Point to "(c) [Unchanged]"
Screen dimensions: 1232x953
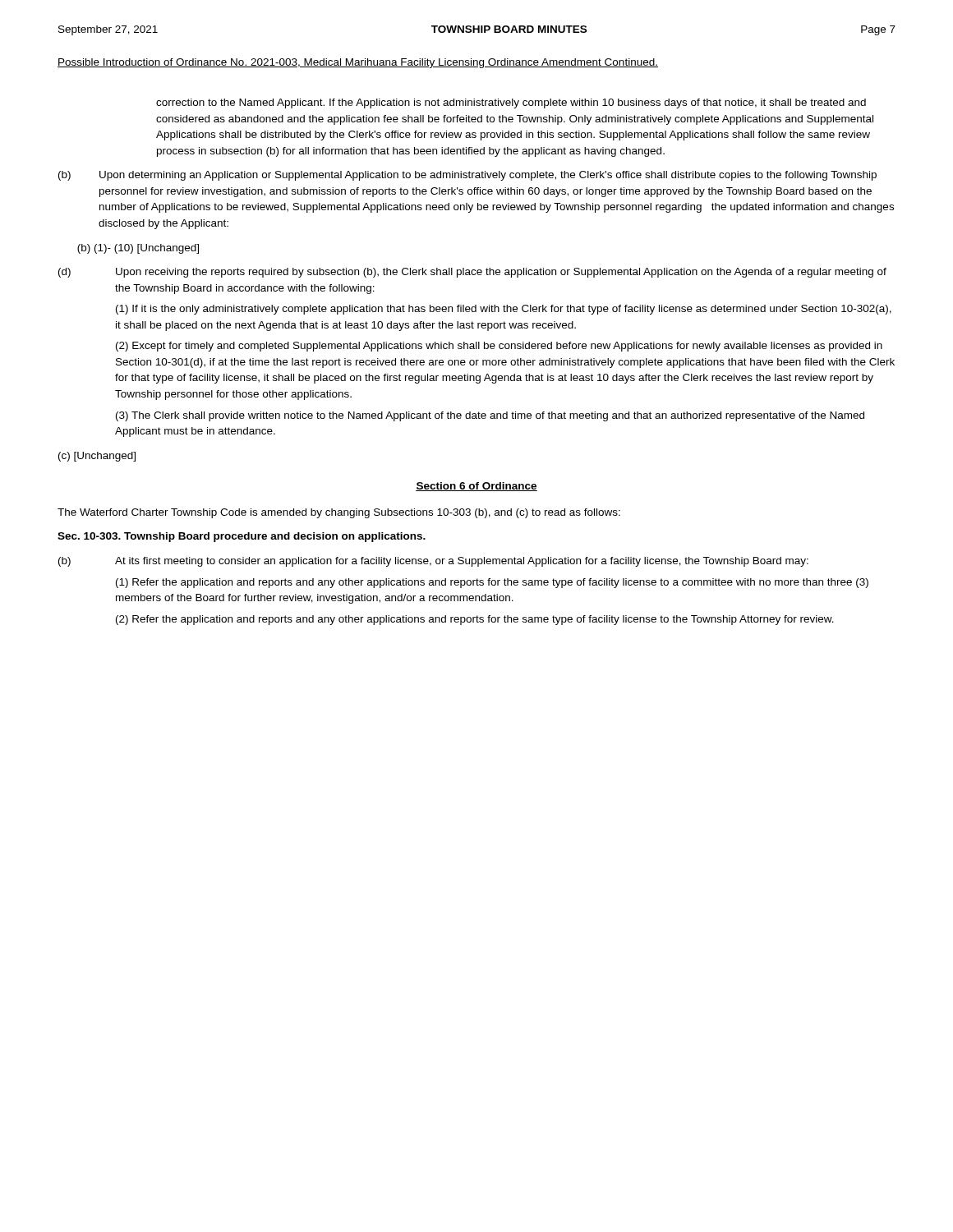tap(97, 455)
